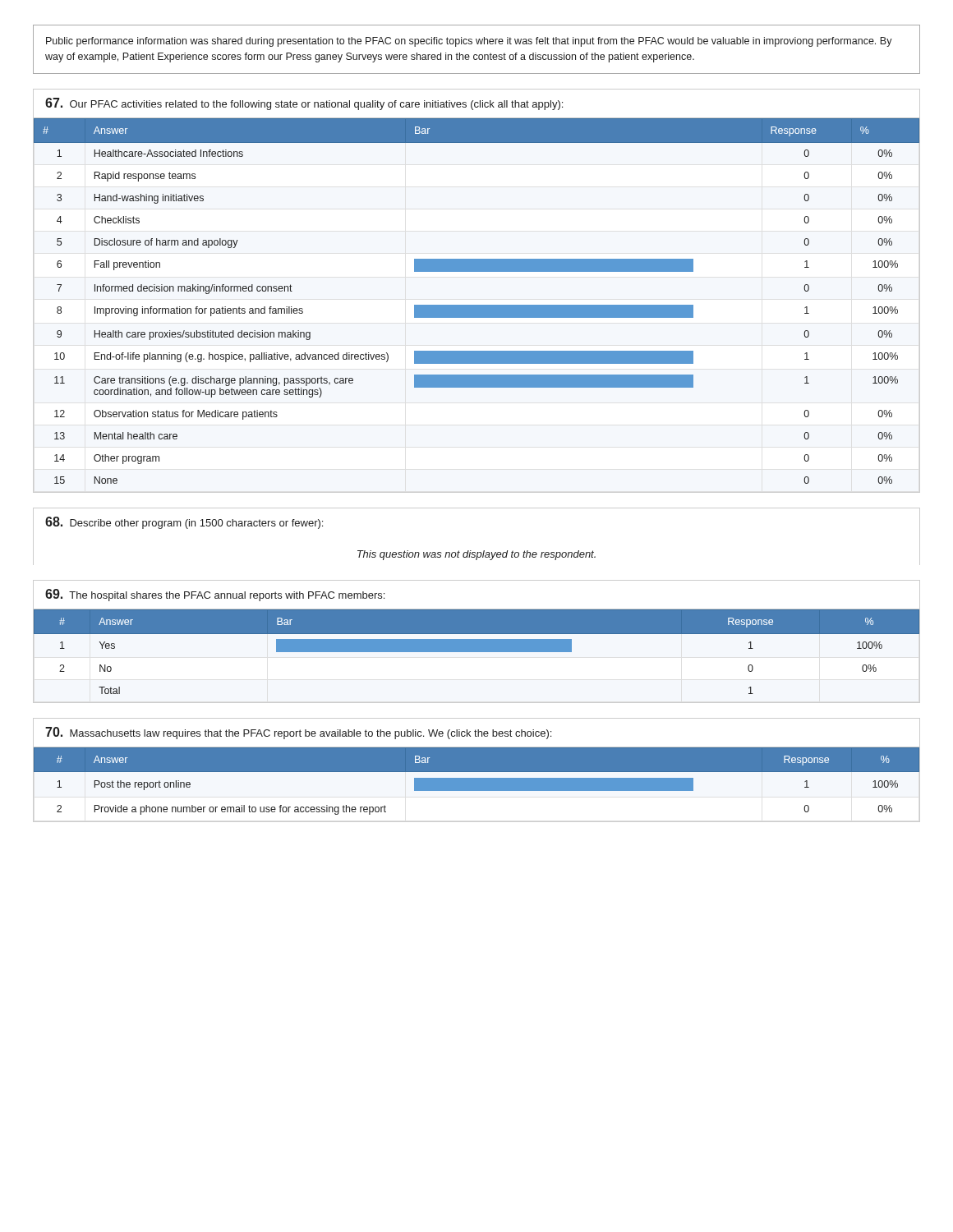Navigate to the element starting "70. Massachusetts law requires that the"
The width and height of the screenshot is (953, 1232).
476,770
